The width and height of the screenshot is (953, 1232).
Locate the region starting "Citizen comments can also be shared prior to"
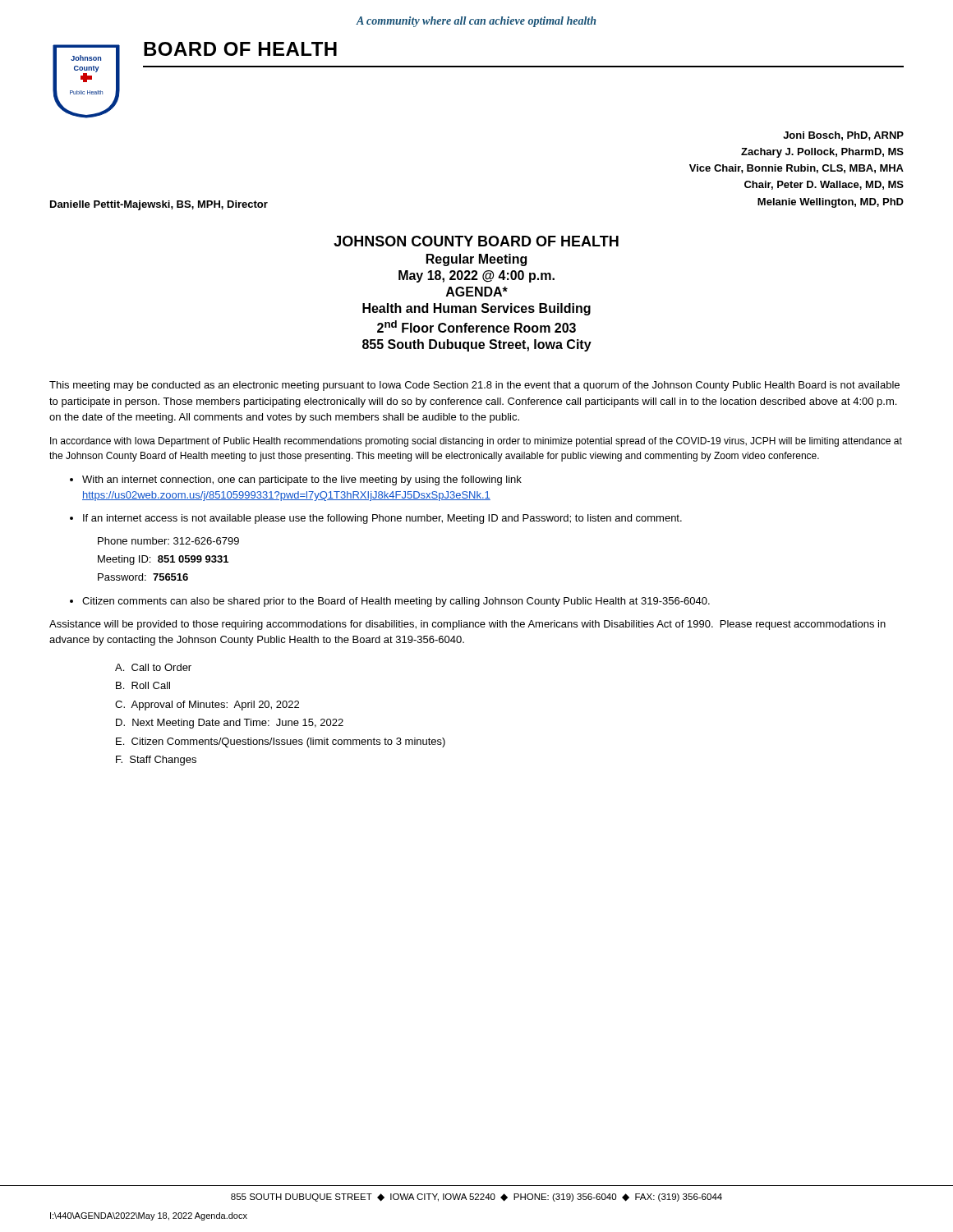coord(476,601)
